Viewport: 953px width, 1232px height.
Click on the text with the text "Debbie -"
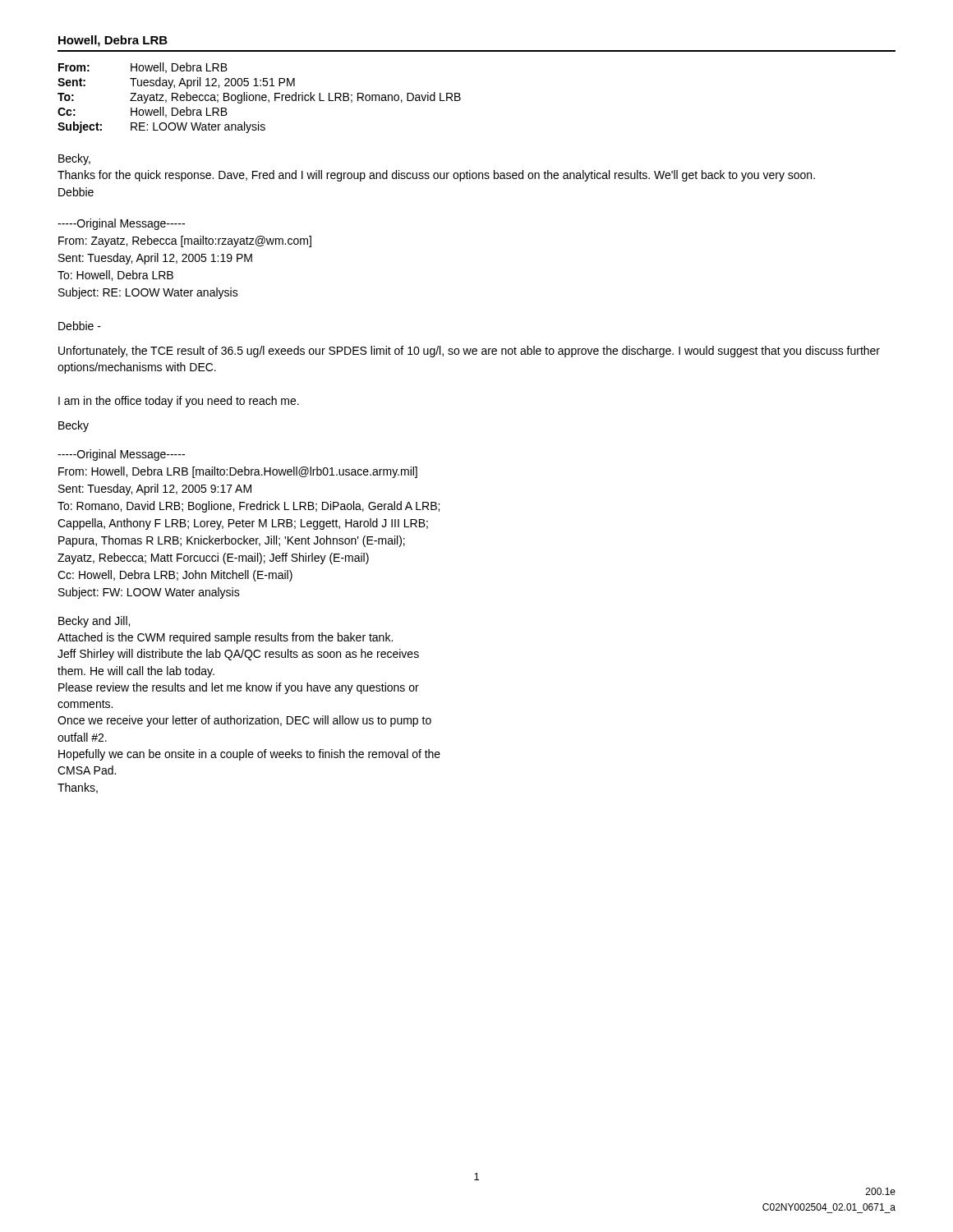pyautogui.click(x=79, y=326)
